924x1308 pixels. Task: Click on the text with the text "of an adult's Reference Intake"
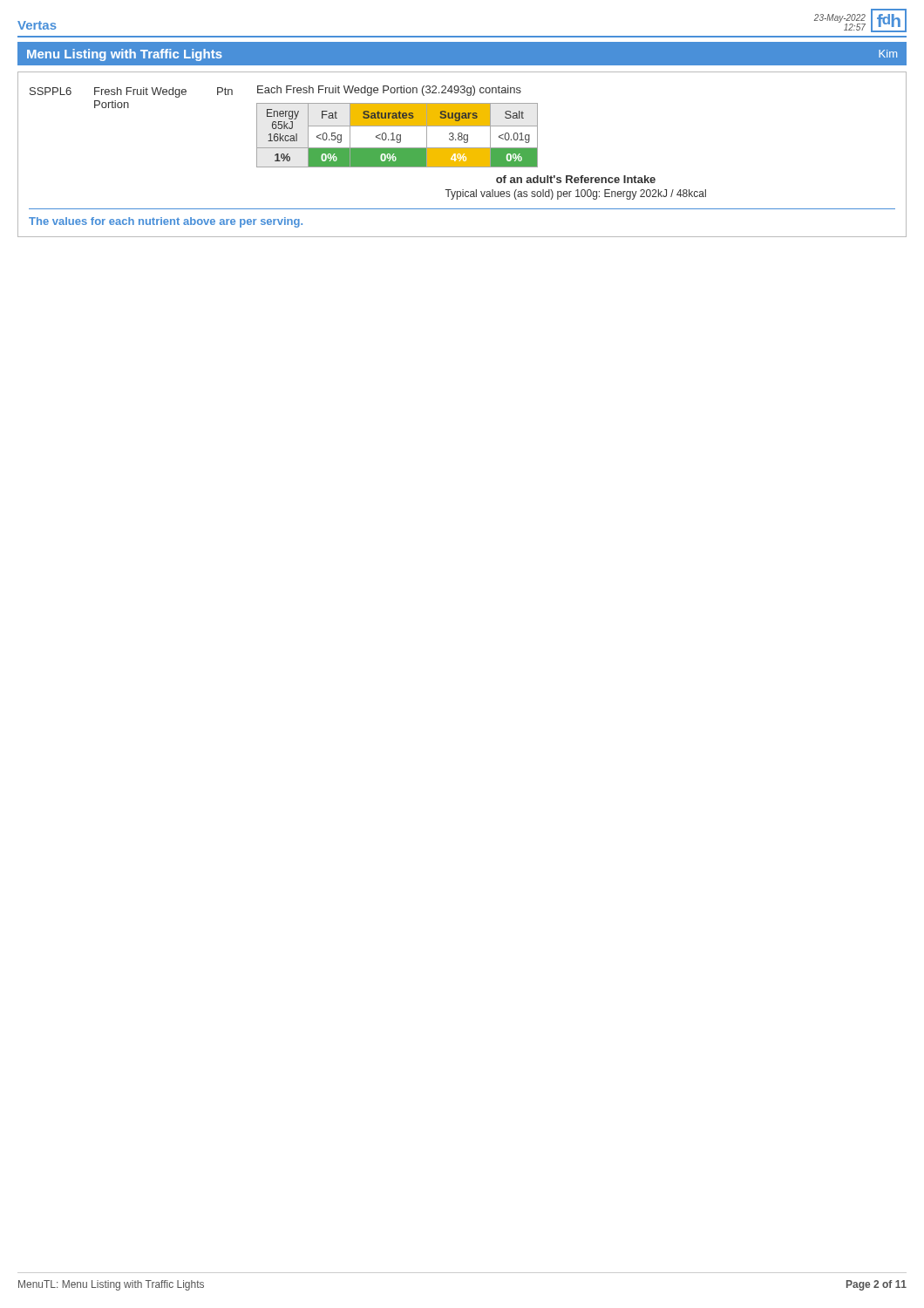click(x=576, y=179)
